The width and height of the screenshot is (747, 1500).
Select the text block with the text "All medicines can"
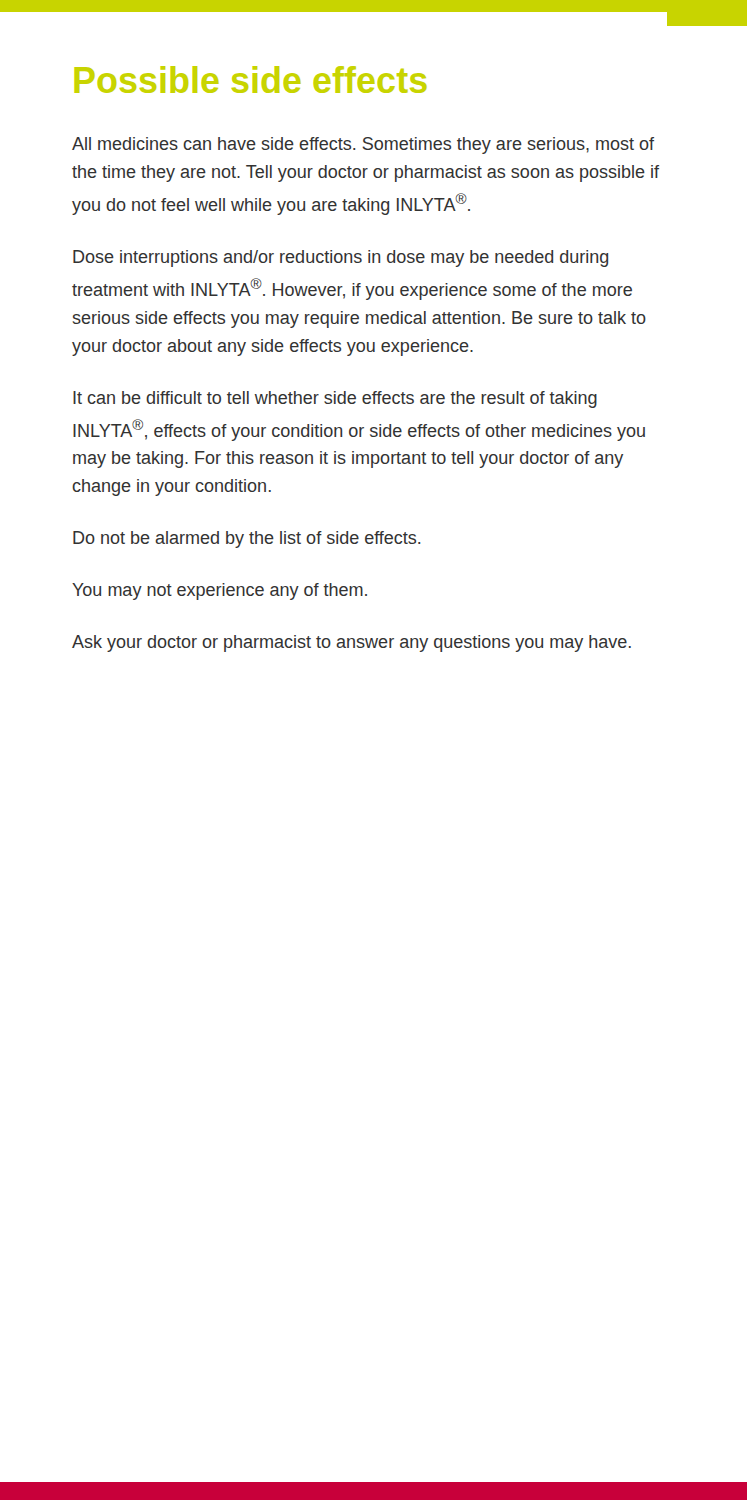tap(366, 175)
